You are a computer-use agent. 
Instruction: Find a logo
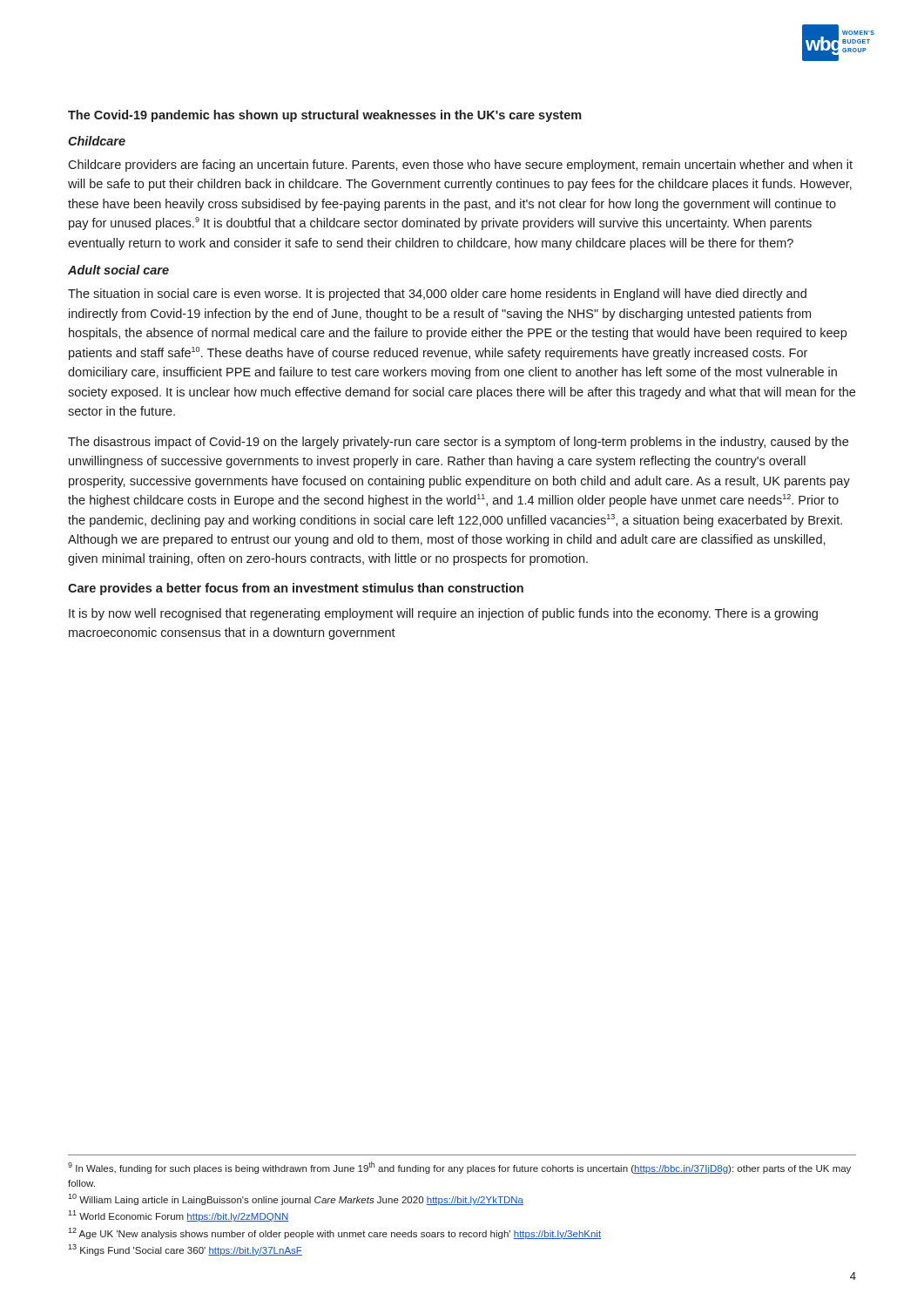point(840,44)
